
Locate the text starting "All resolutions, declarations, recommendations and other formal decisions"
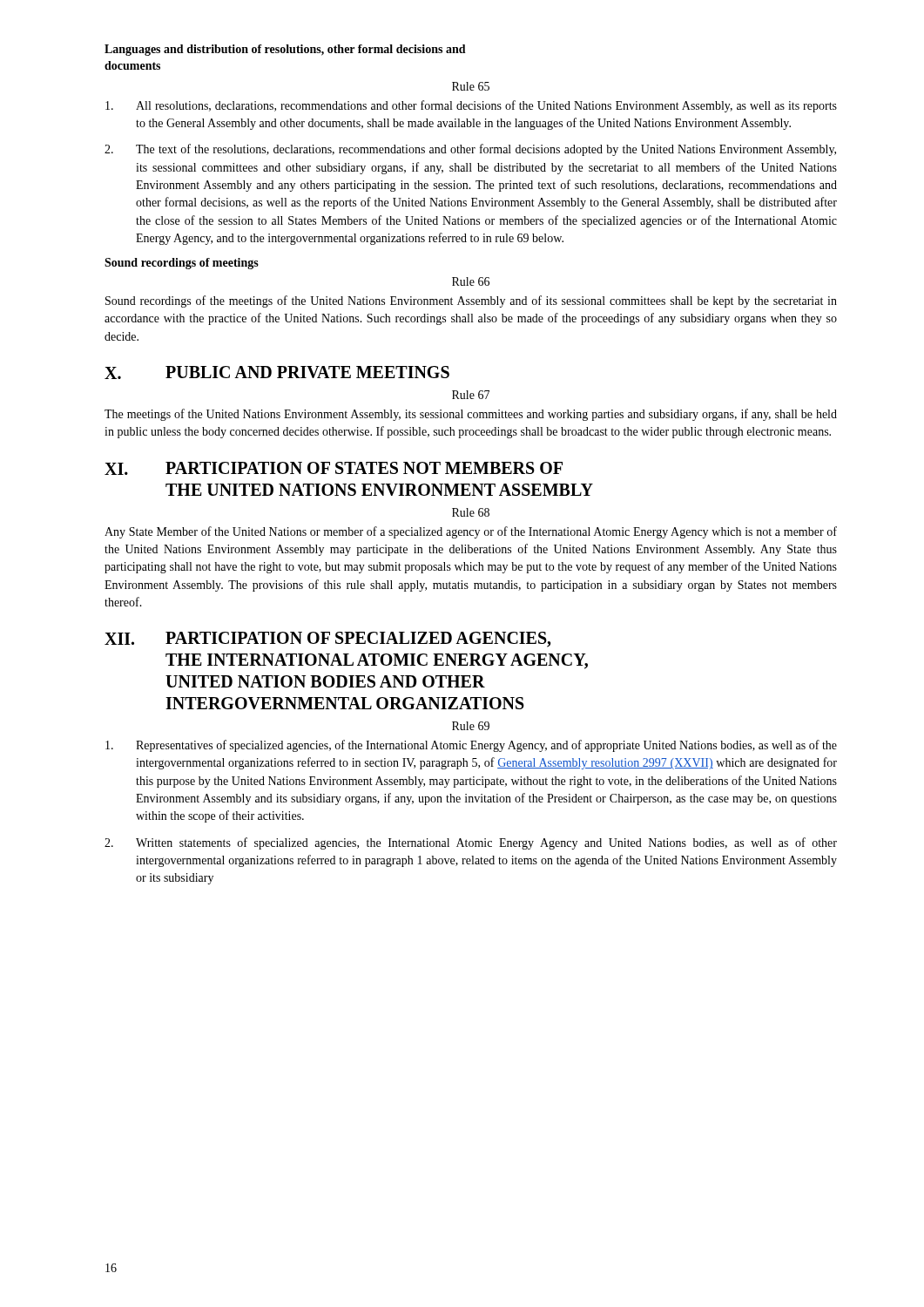pos(471,115)
